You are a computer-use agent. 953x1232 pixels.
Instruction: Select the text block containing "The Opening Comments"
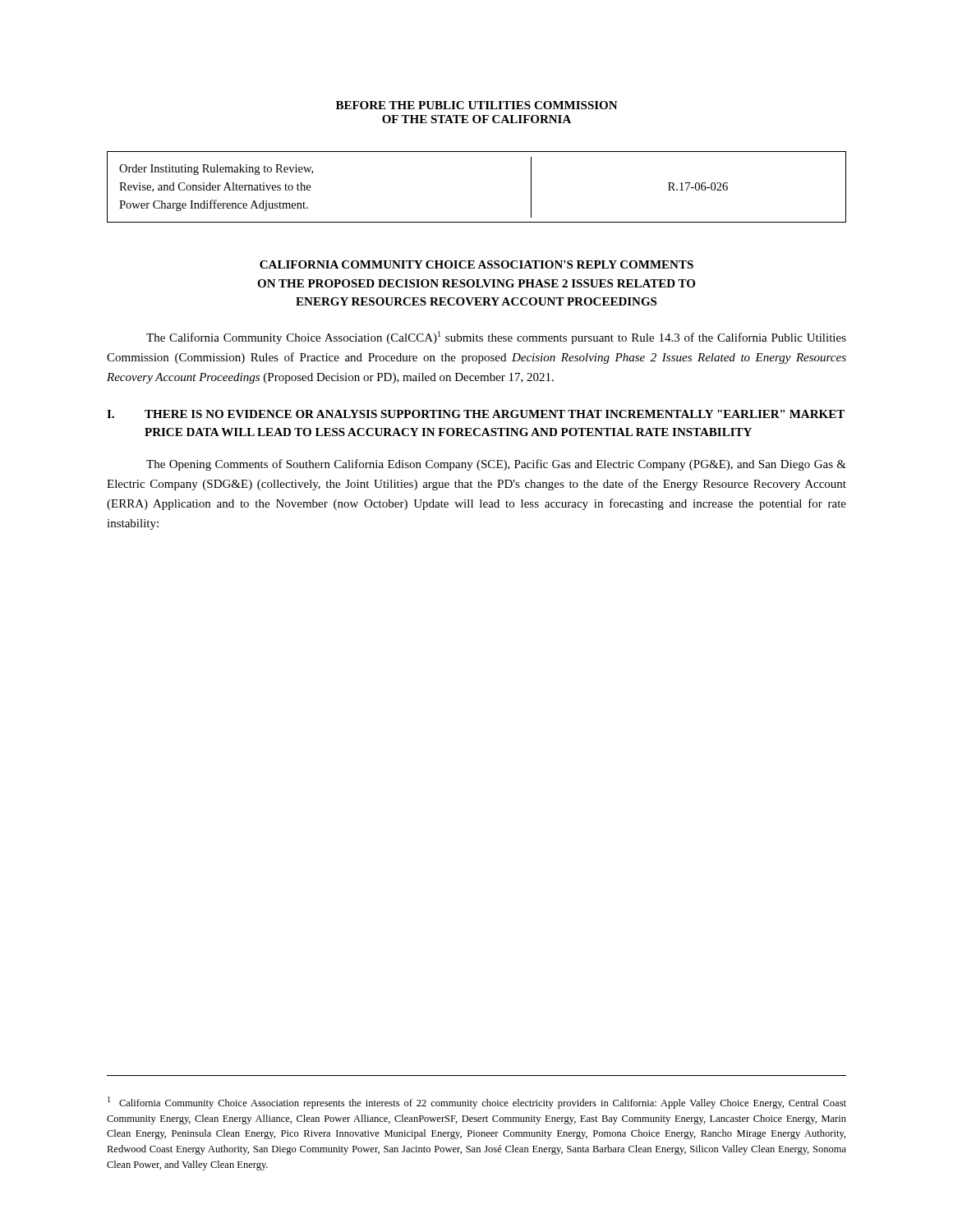[476, 493]
